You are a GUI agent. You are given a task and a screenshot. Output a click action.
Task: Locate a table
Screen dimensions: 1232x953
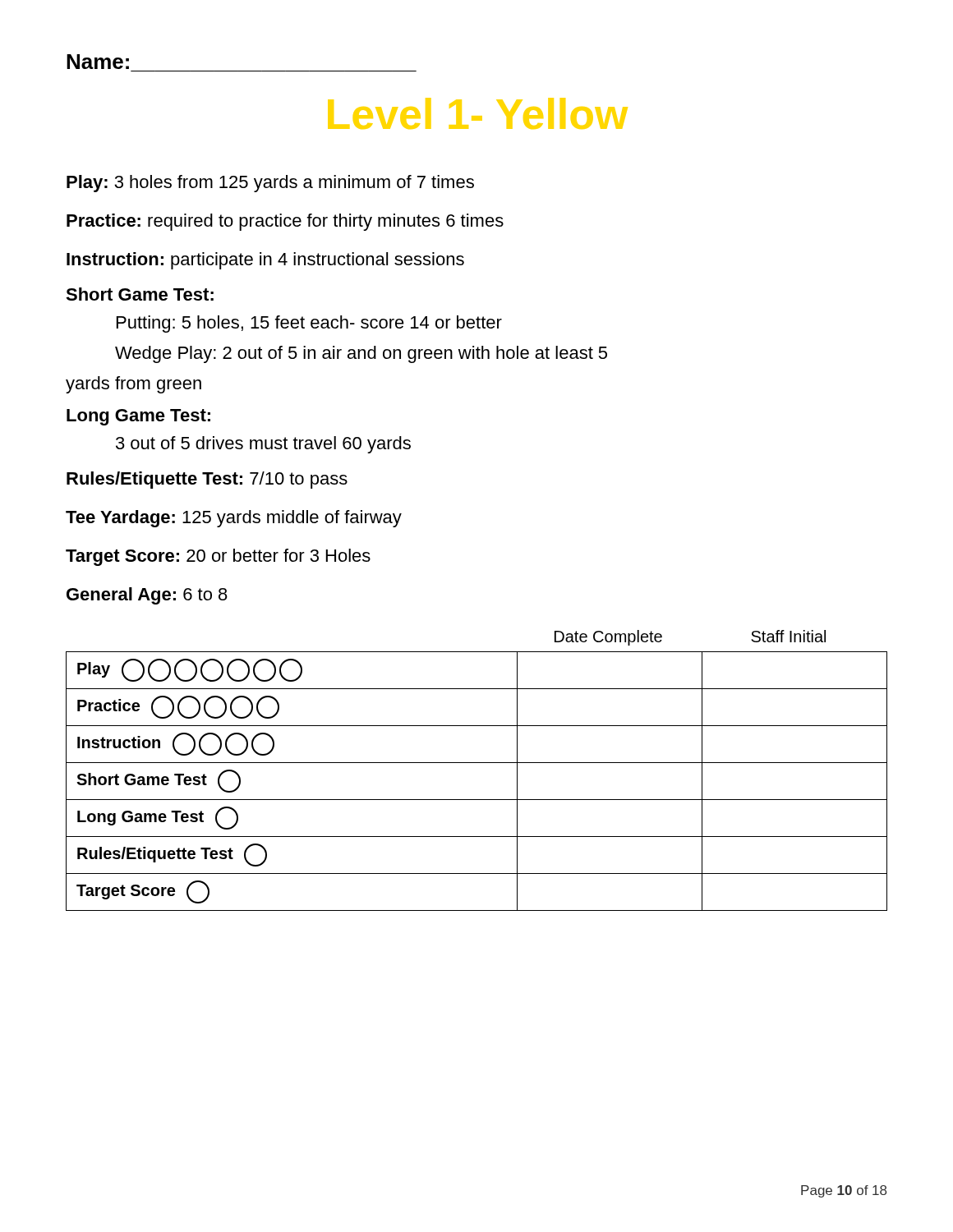[476, 781]
